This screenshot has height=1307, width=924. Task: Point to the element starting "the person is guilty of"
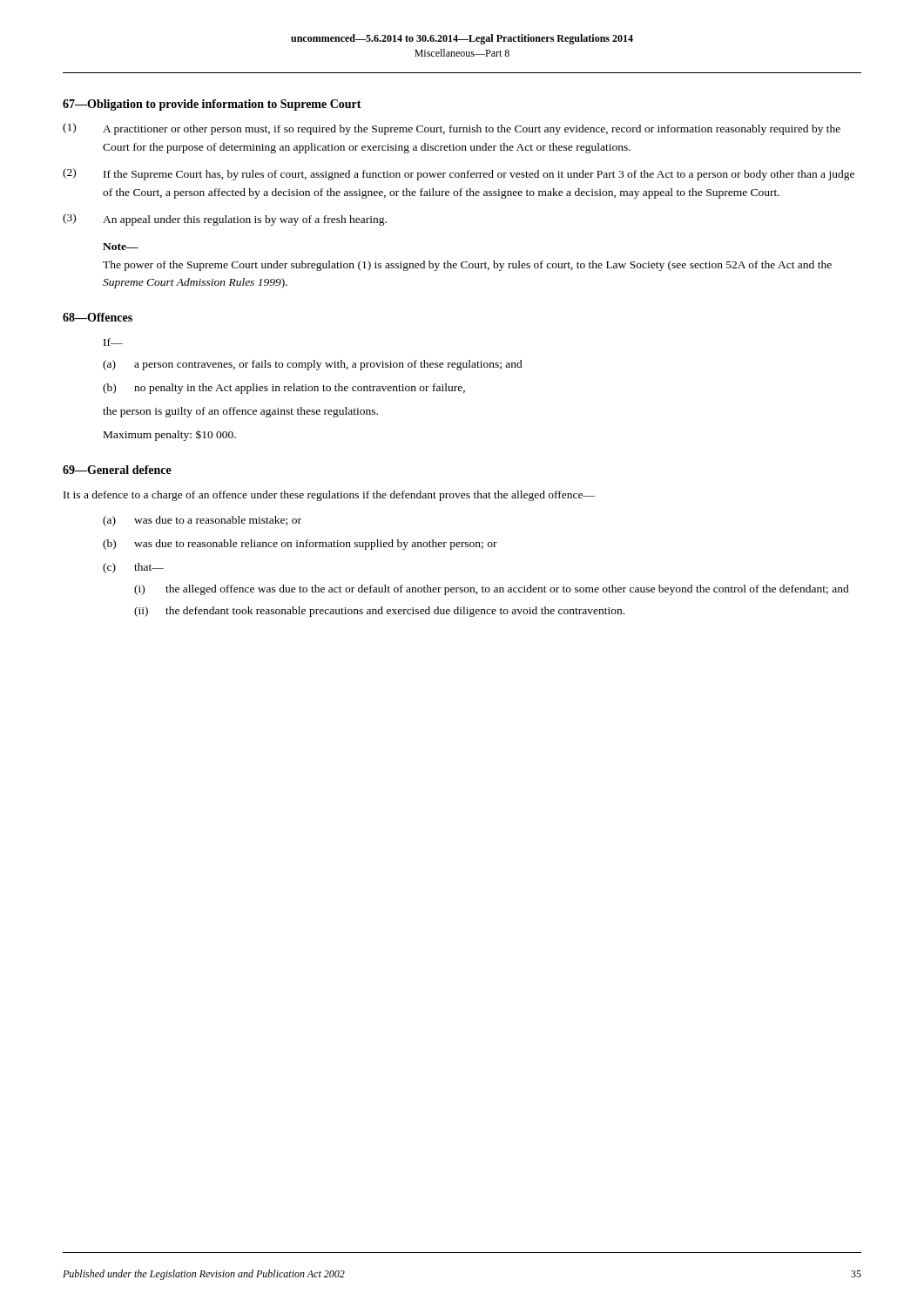click(241, 411)
